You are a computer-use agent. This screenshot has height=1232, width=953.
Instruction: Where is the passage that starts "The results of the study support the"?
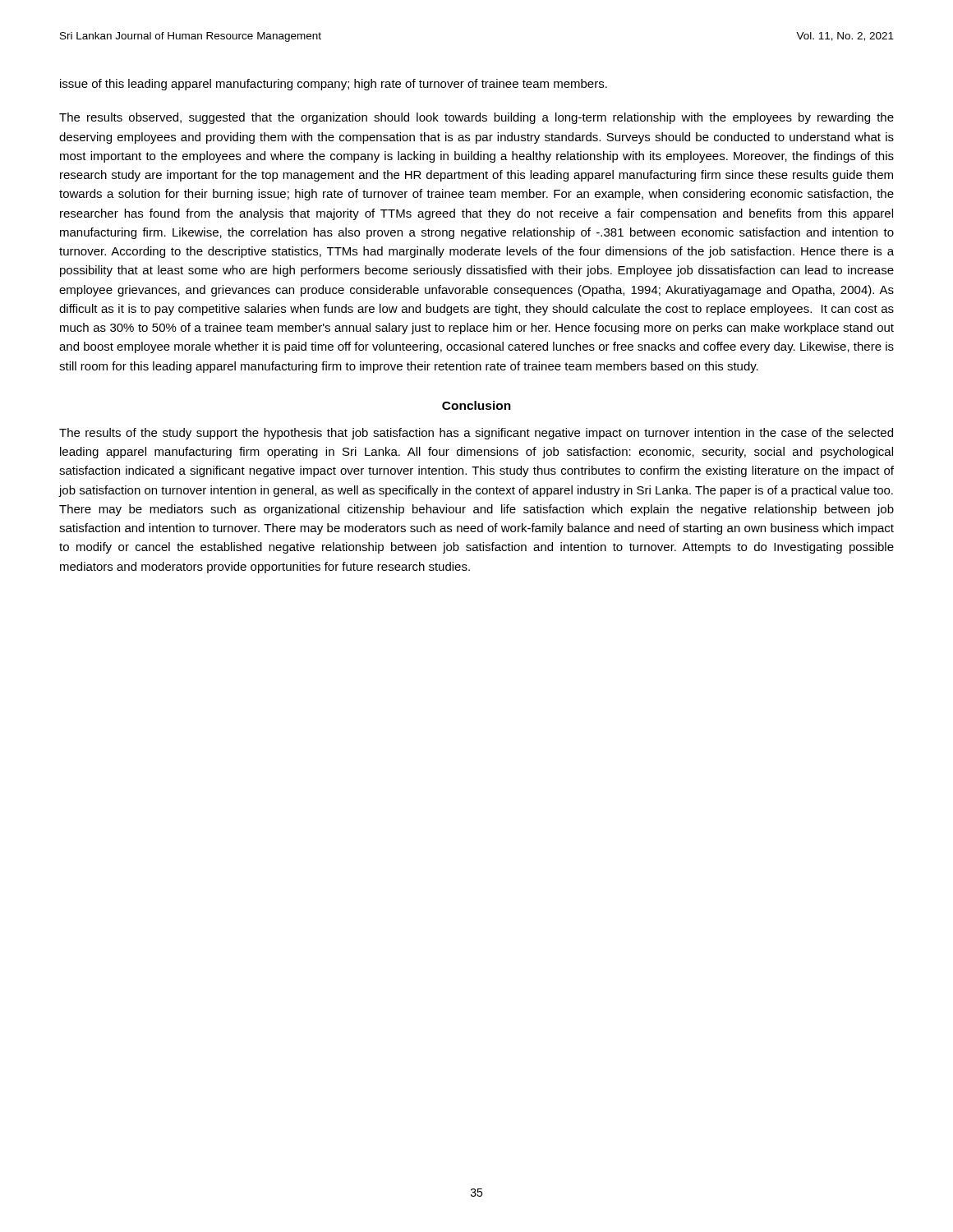click(476, 499)
